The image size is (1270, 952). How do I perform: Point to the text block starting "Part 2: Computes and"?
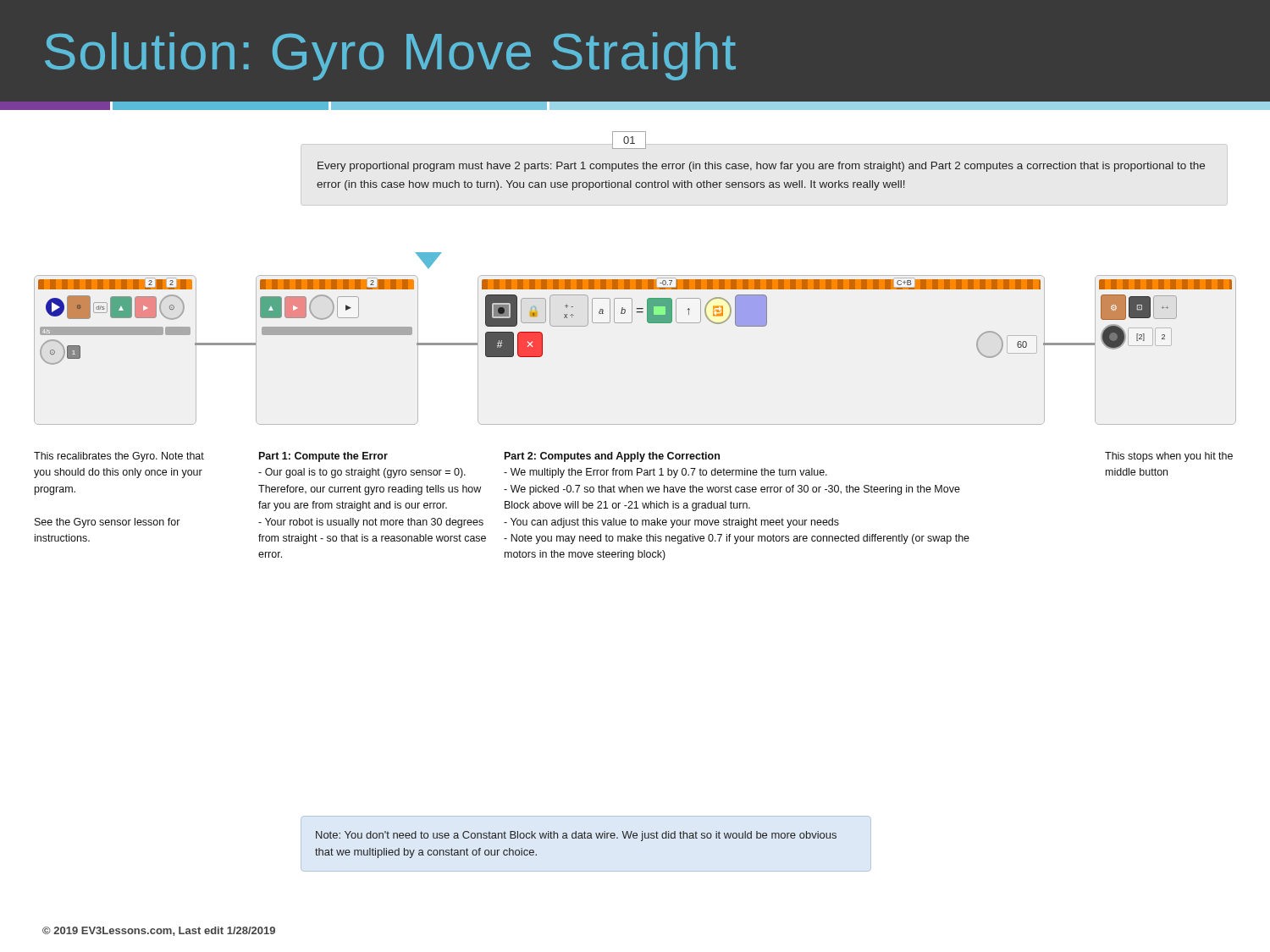tap(737, 505)
